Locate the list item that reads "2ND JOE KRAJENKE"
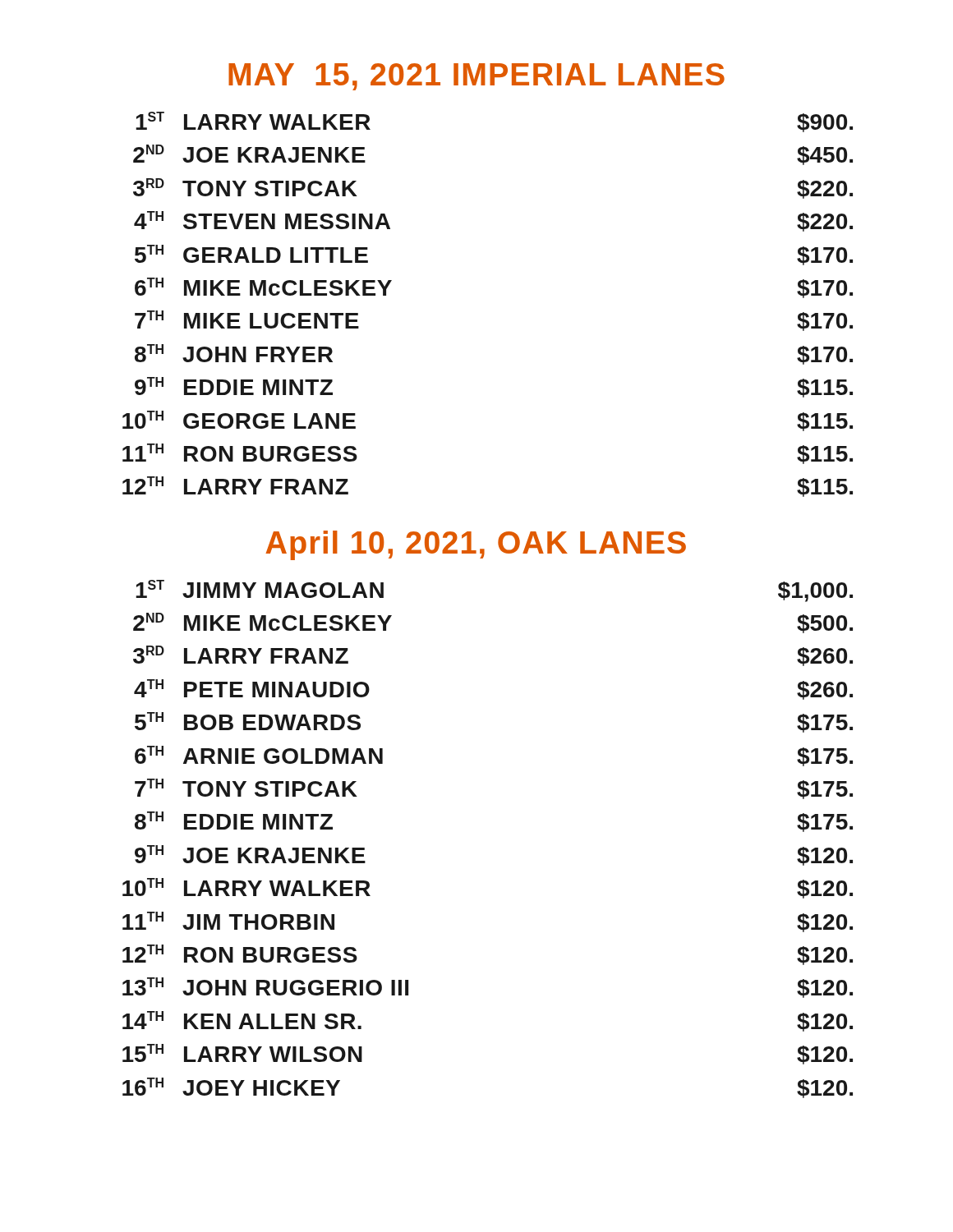953x1232 pixels. pos(245,155)
